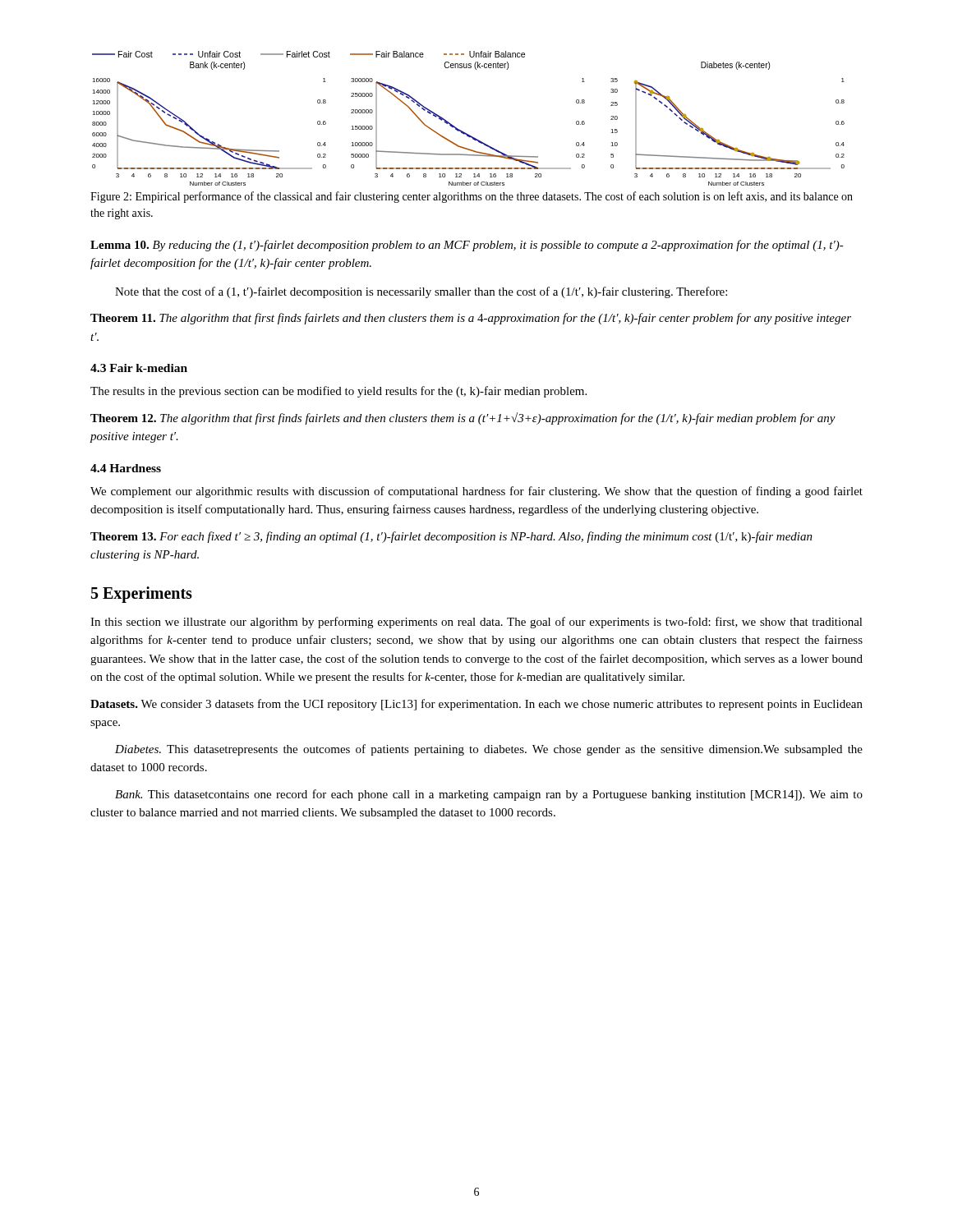
Task: Click on the text block starting "Diabetes. This datasetrepresents the outcomes"
Action: 476,758
